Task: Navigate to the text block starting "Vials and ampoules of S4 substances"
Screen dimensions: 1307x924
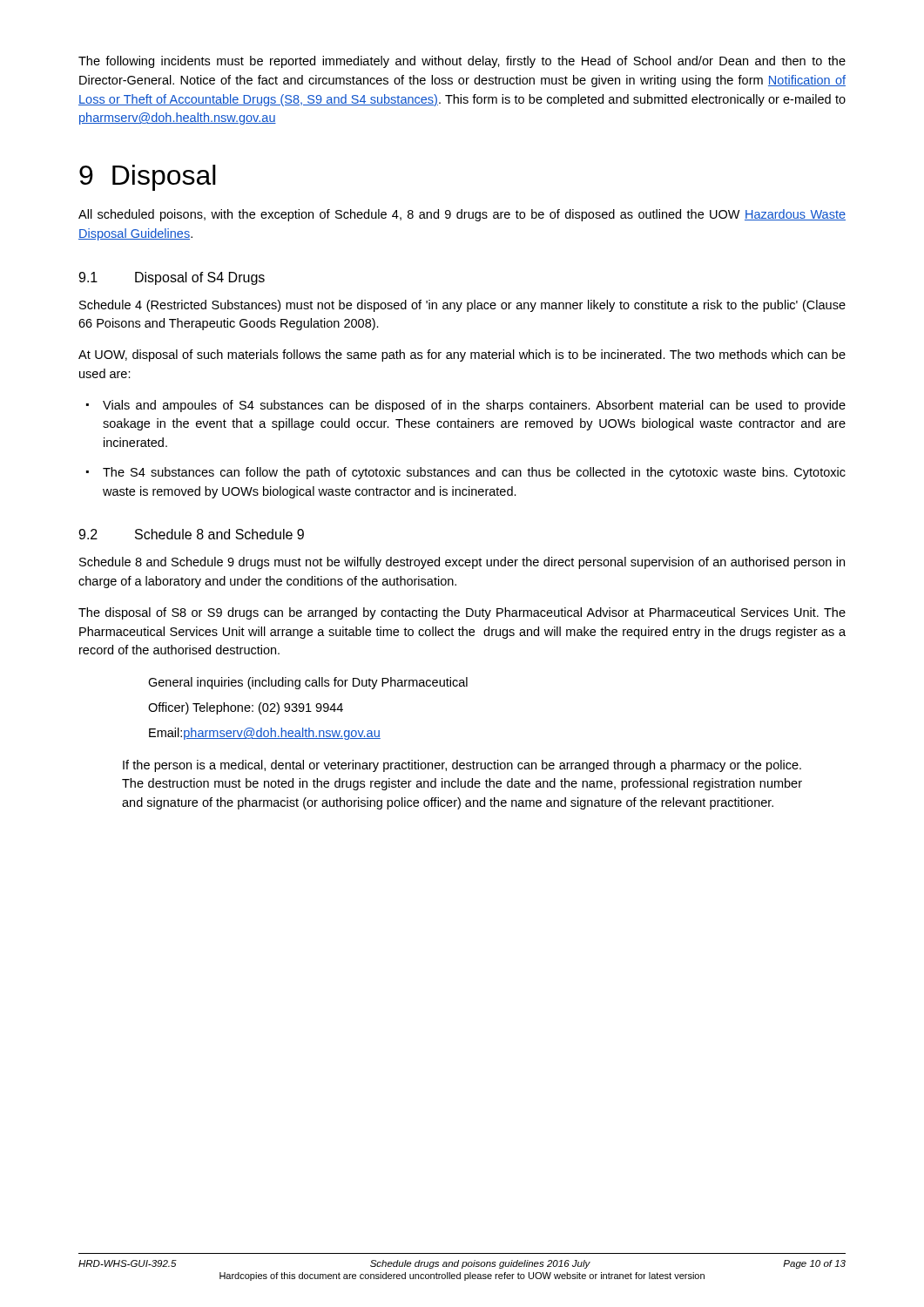Action: click(x=474, y=424)
